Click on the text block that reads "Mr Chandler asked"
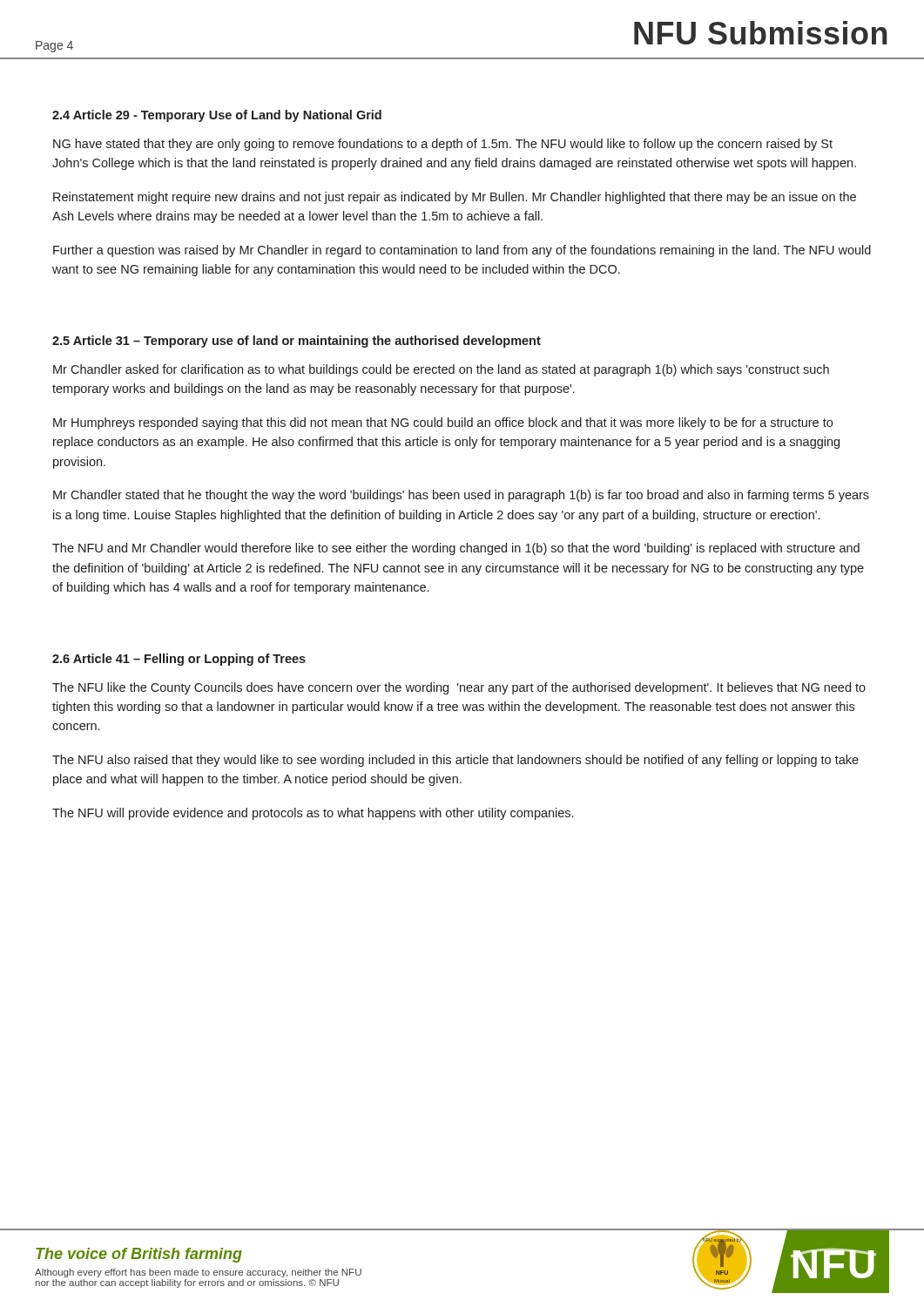This screenshot has width=924, height=1307. point(441,379)
